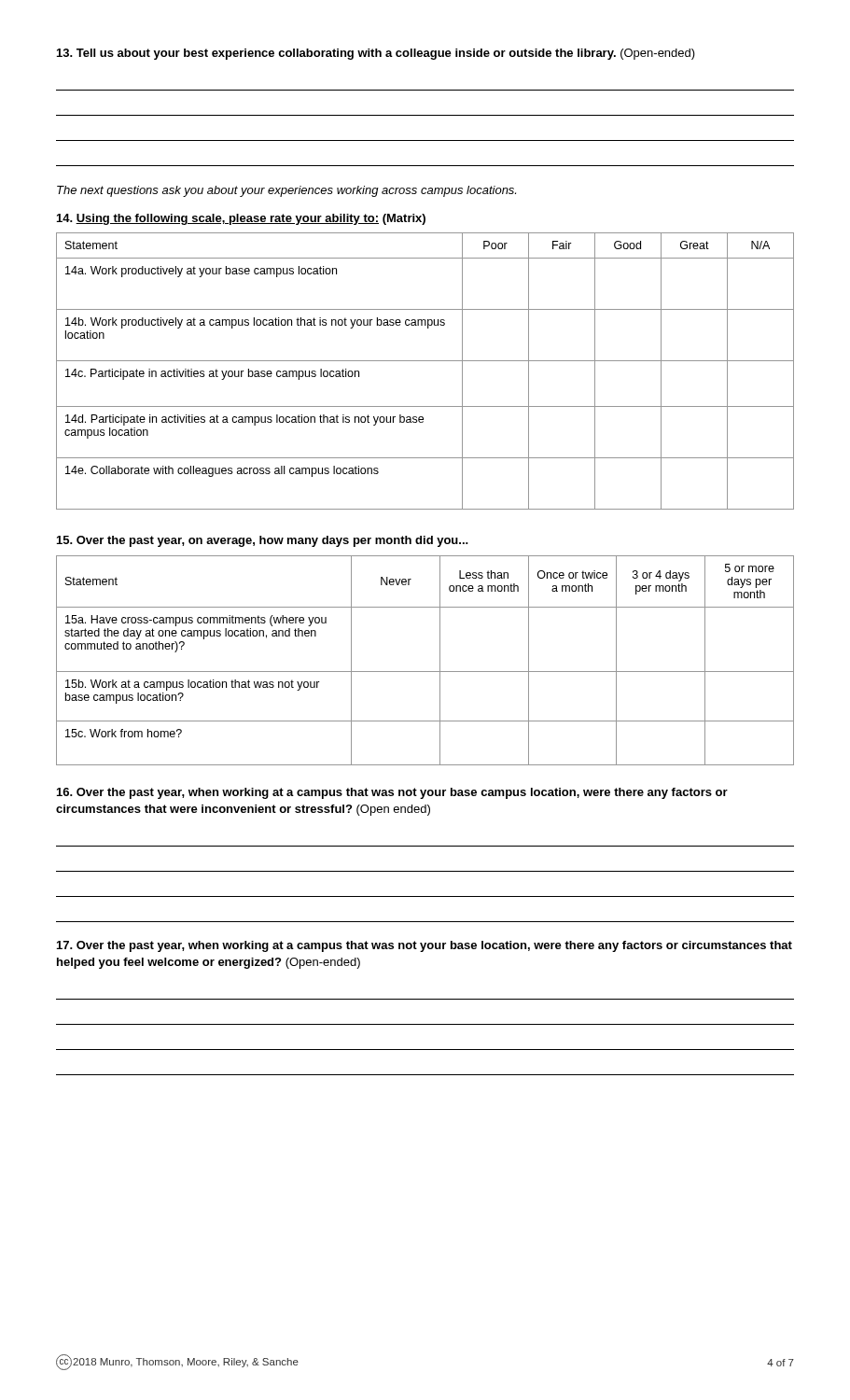Screen dimensions: 1400x850
Task: Point to the block starting "Over the past year, on average, how many"
Action: pyautogui.click(x=425, y=541)
